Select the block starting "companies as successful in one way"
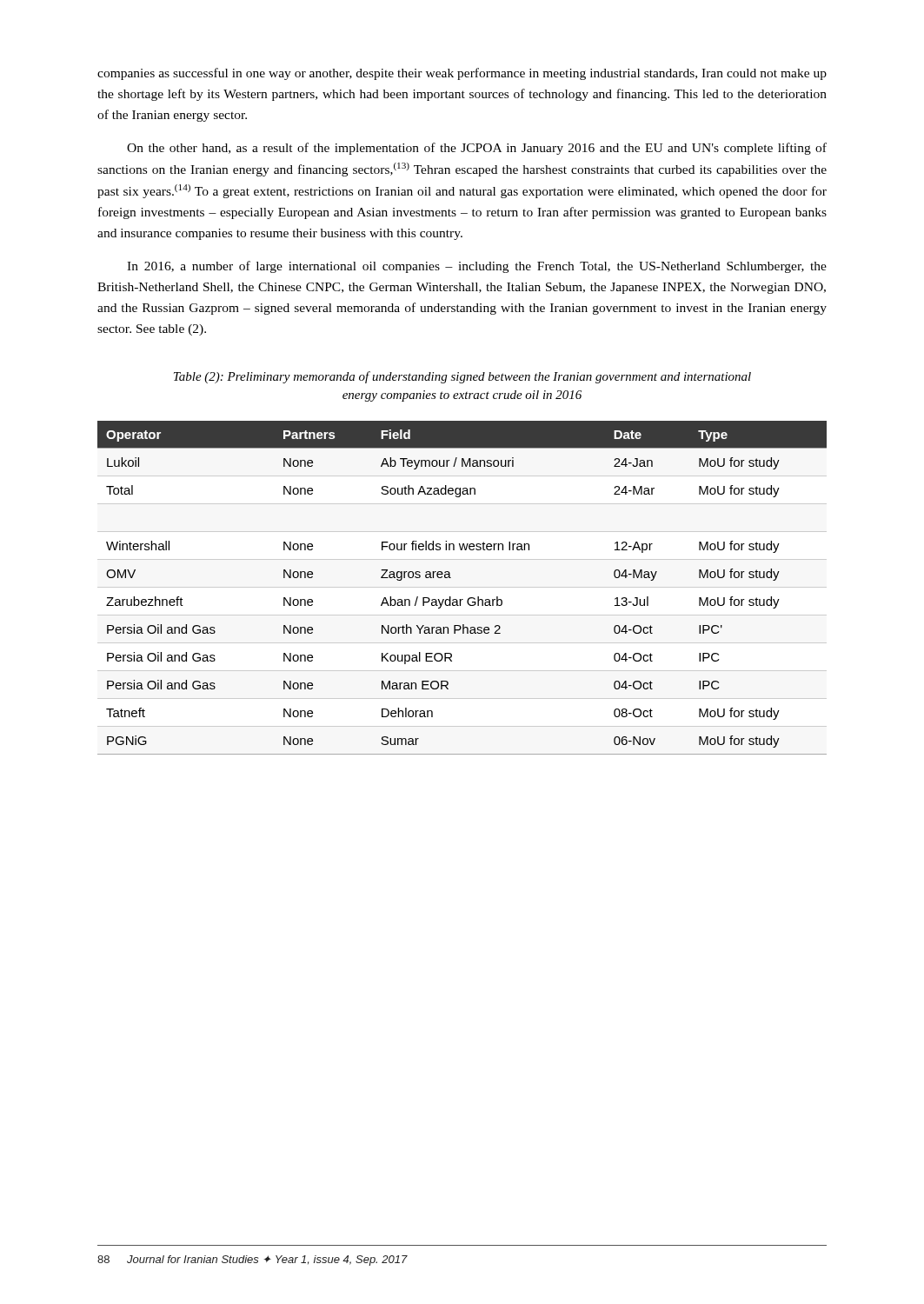The image size is (924, 1304). (x=462, y=93)
